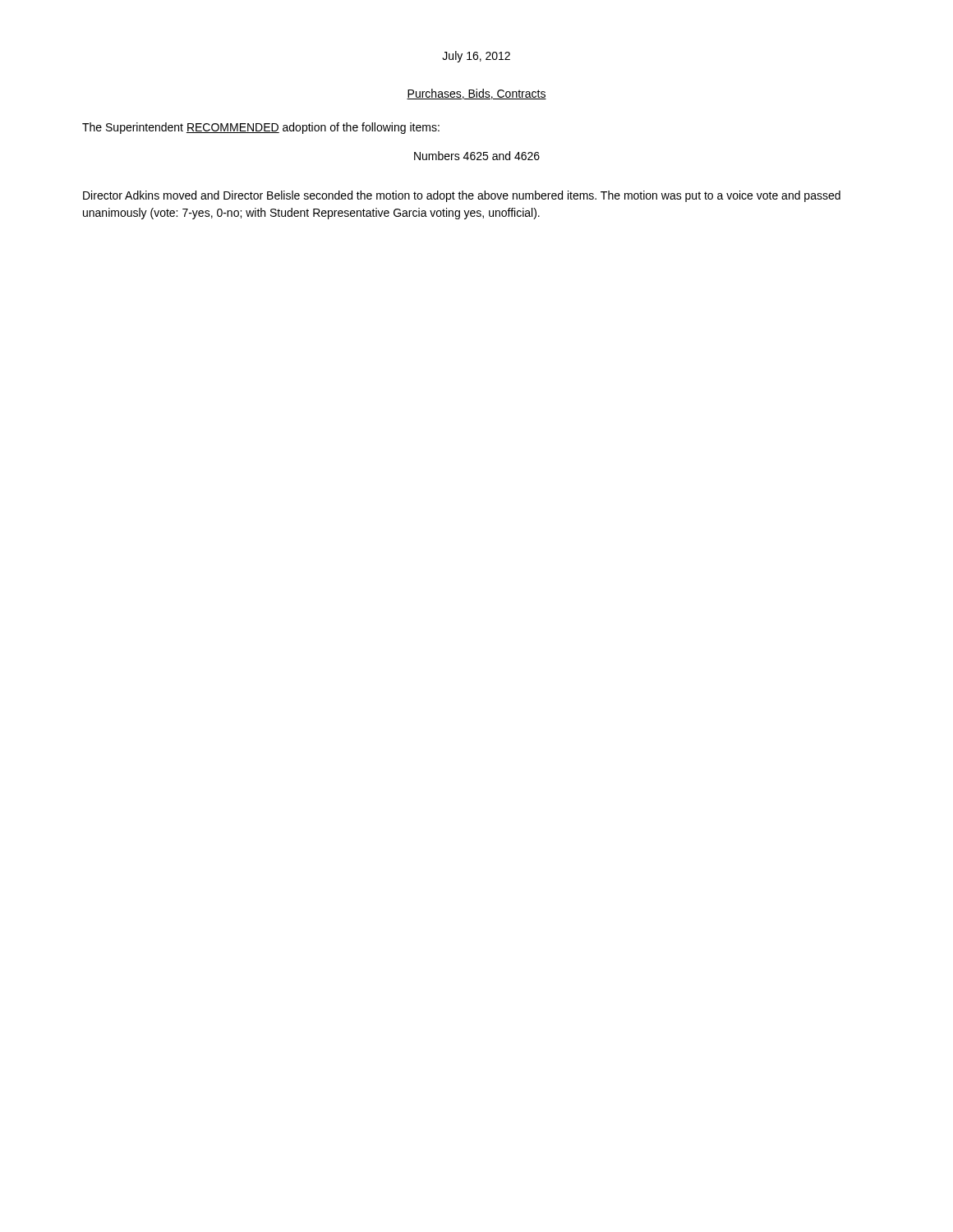Find the text block with the text "Director Adkins moved and"
Image resolution: width=953 pixels, height=1232 pixels.
[x=461, y=204]
